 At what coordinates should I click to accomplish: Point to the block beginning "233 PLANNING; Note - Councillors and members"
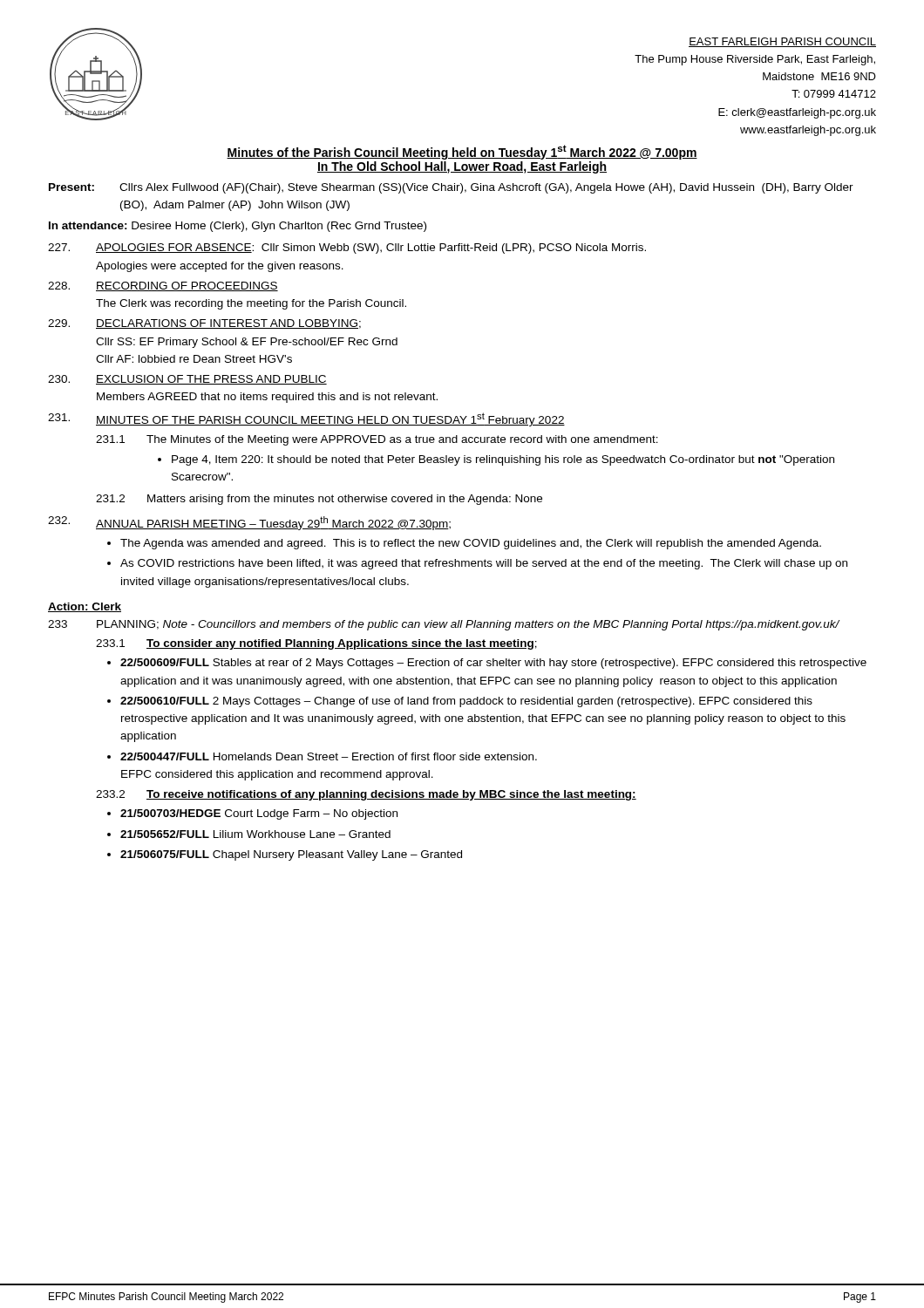(462, 624)
